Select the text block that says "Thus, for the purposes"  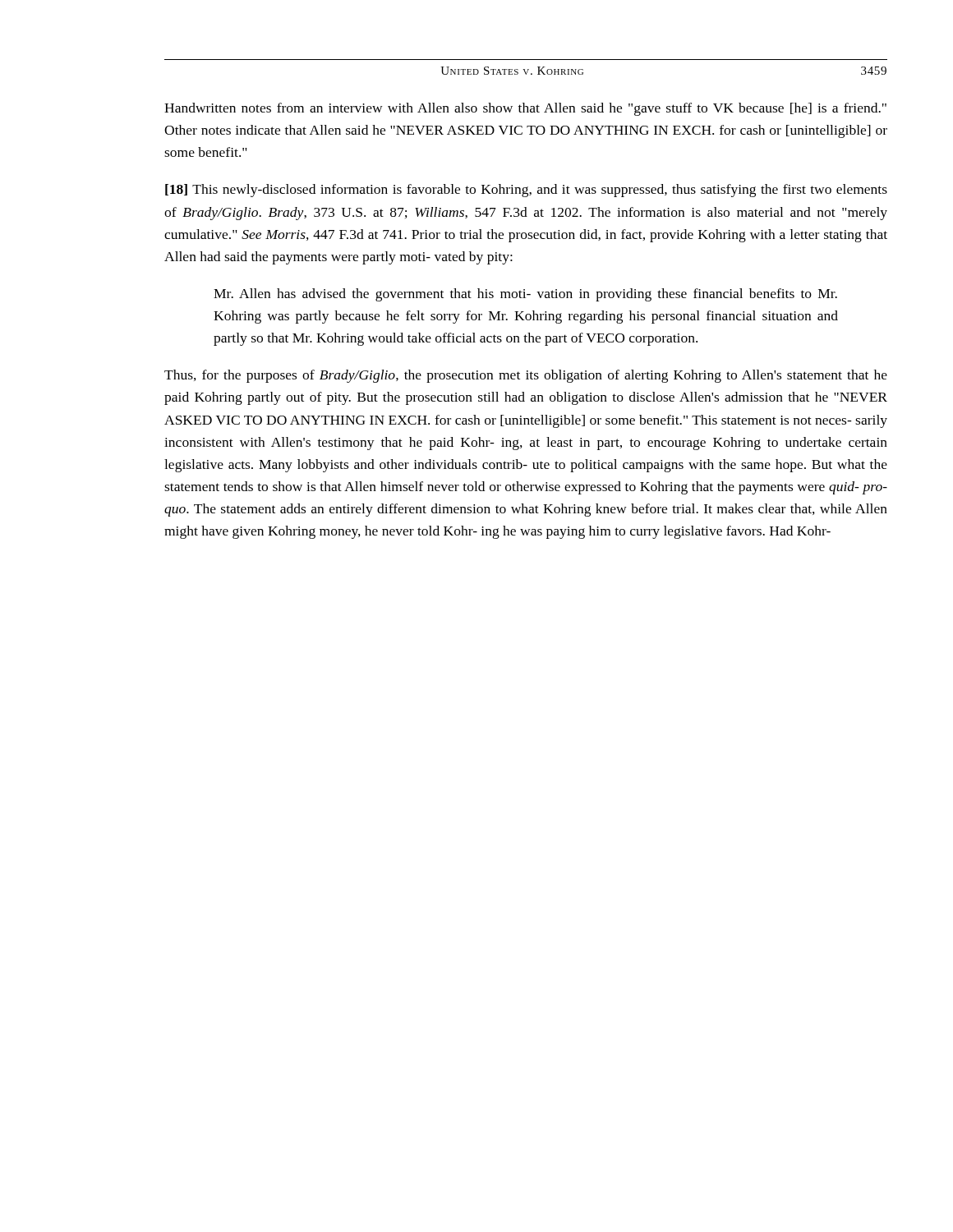[x=526, y=453]
